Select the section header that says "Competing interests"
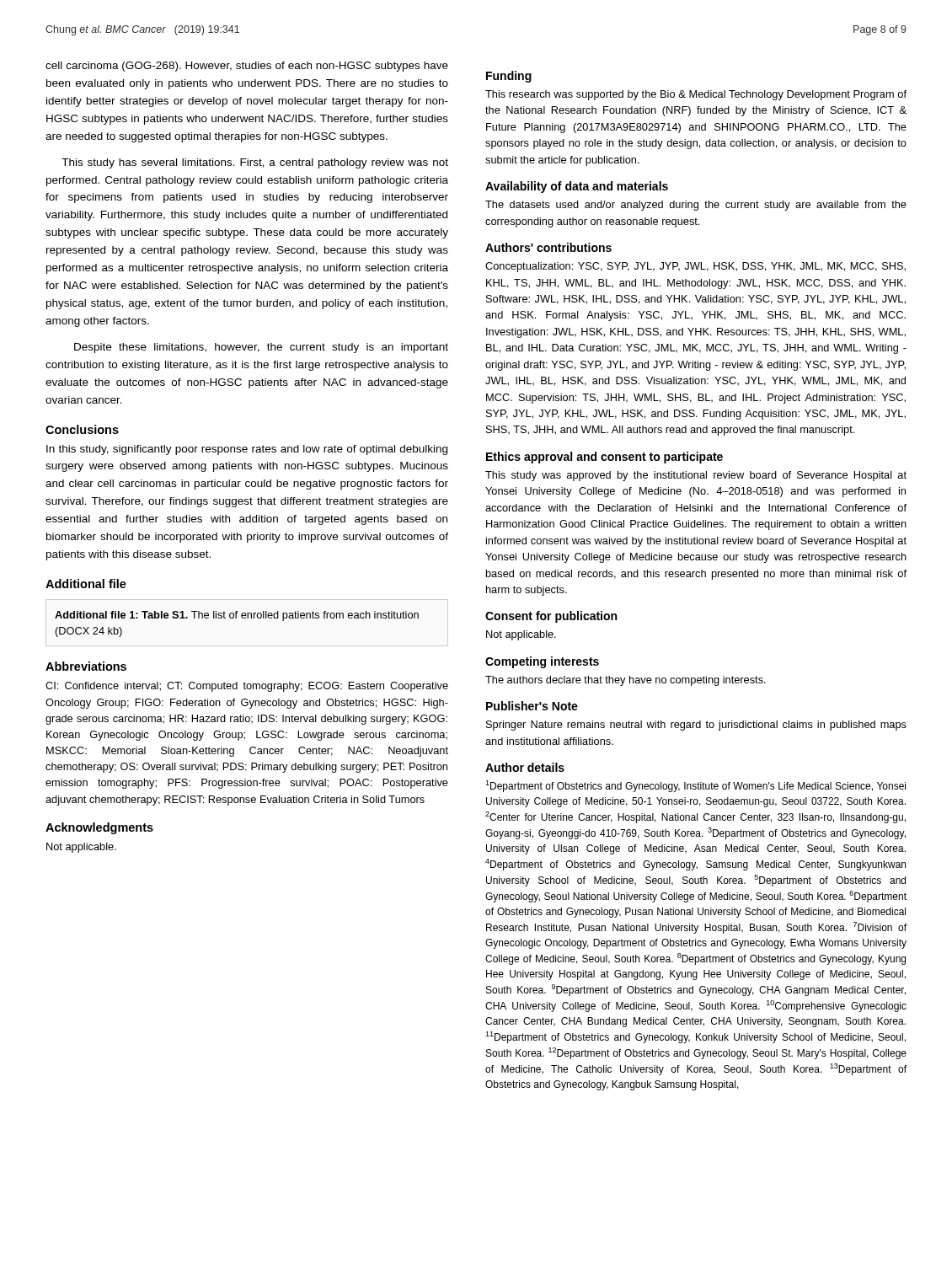 click(x=542, y=661)
